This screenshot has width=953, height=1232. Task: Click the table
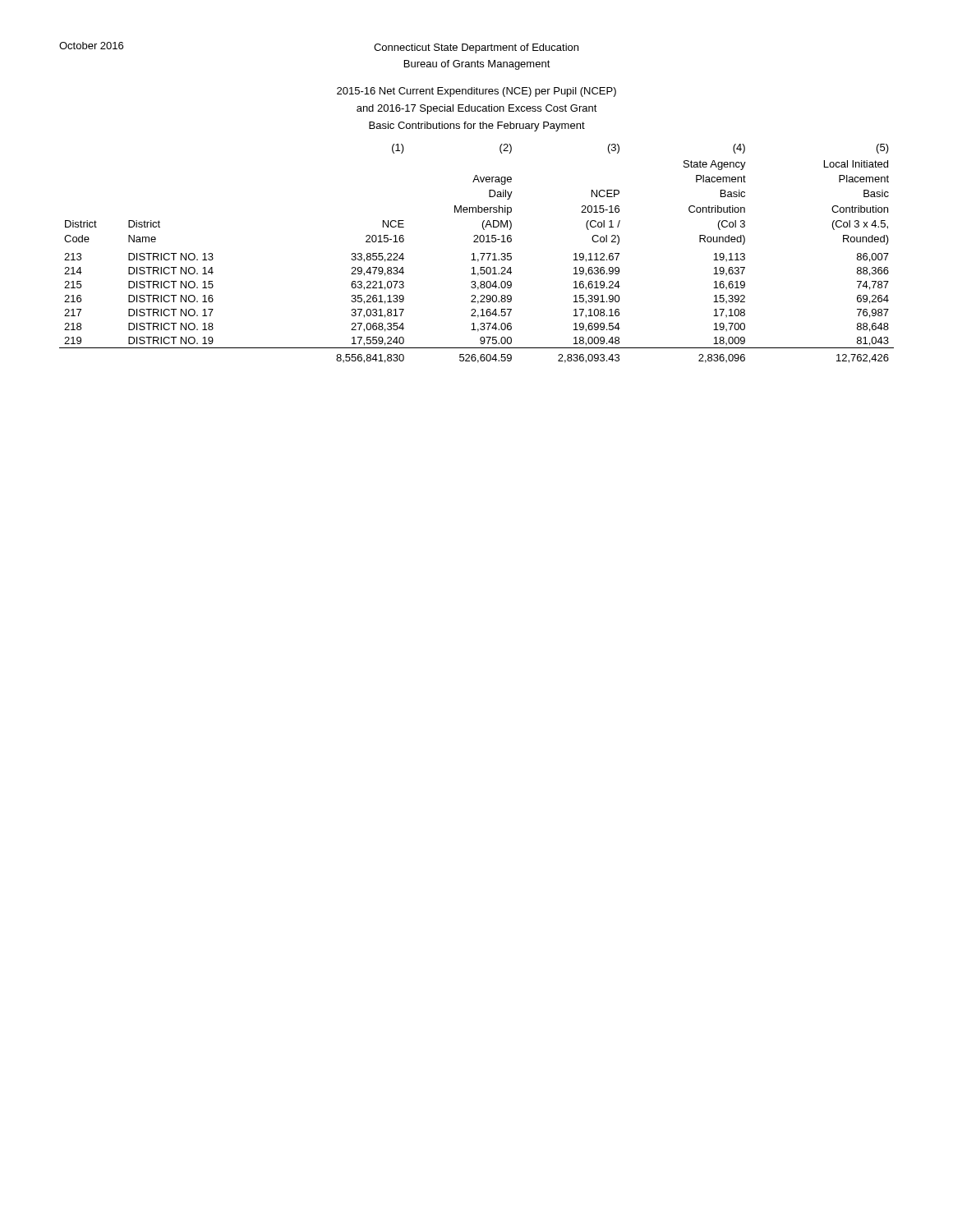click(x=476, y=252)
